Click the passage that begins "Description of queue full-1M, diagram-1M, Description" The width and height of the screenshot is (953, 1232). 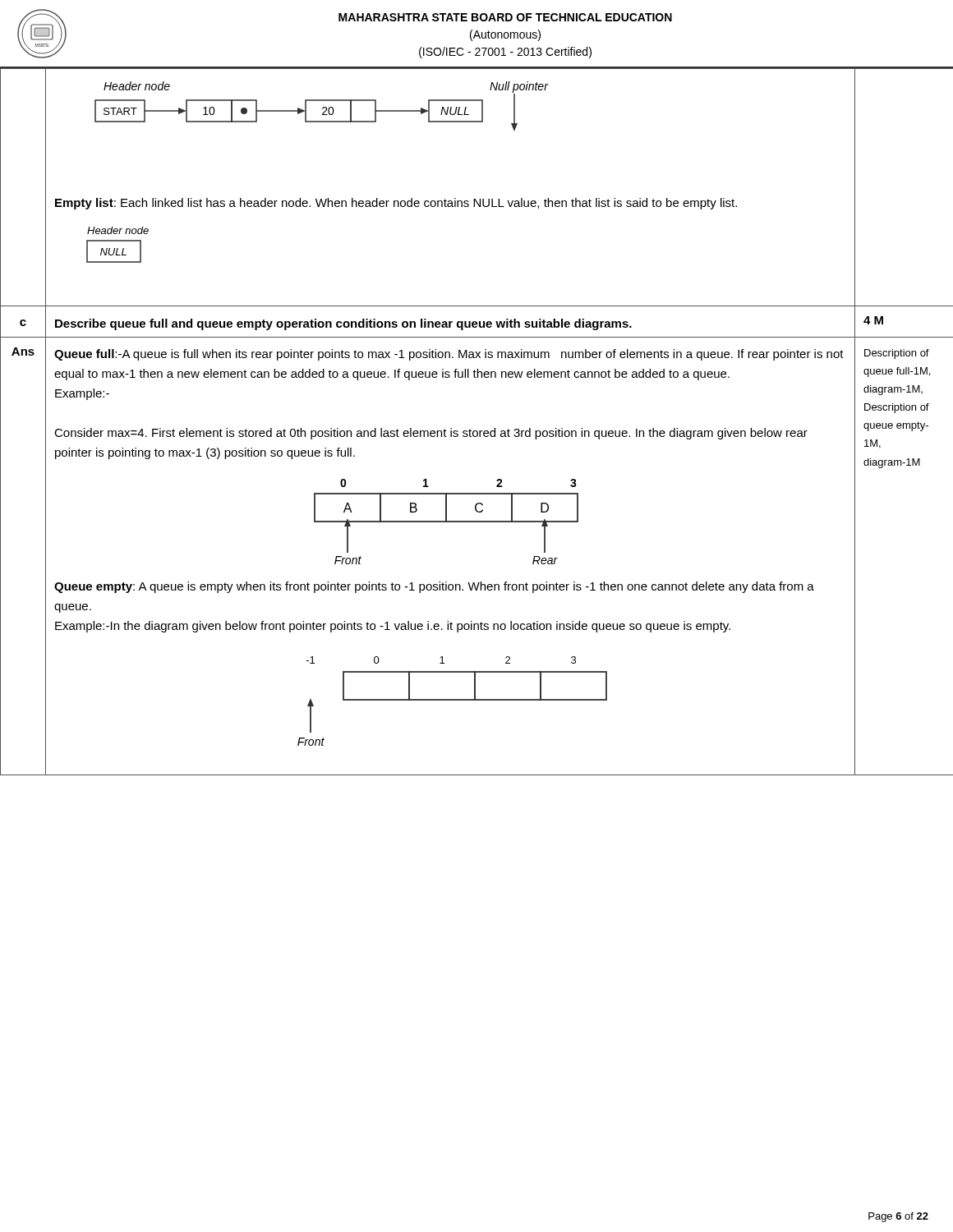[x=897, y=407]
